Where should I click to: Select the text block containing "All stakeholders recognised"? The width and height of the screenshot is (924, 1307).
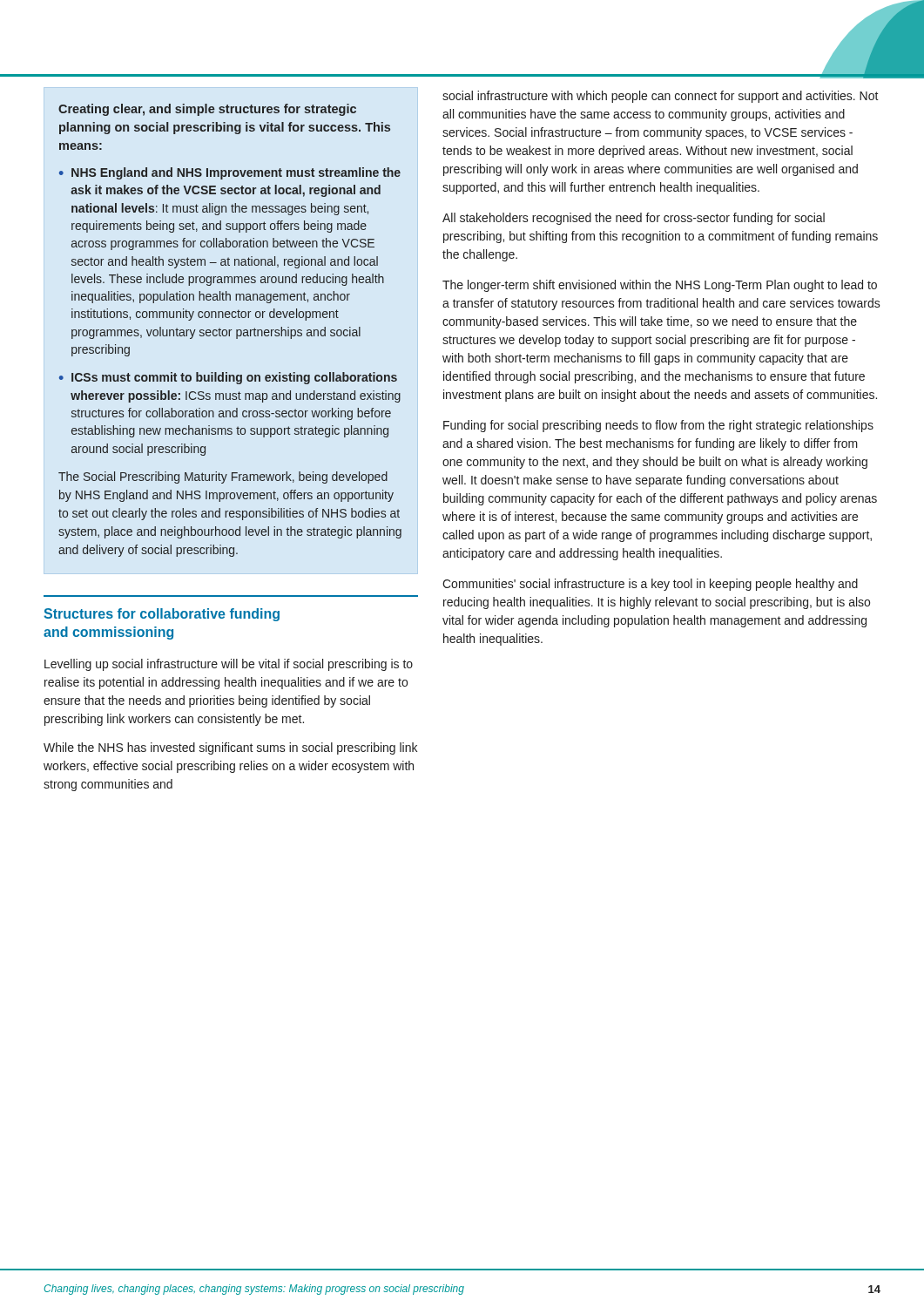click(x=660, y=236)
